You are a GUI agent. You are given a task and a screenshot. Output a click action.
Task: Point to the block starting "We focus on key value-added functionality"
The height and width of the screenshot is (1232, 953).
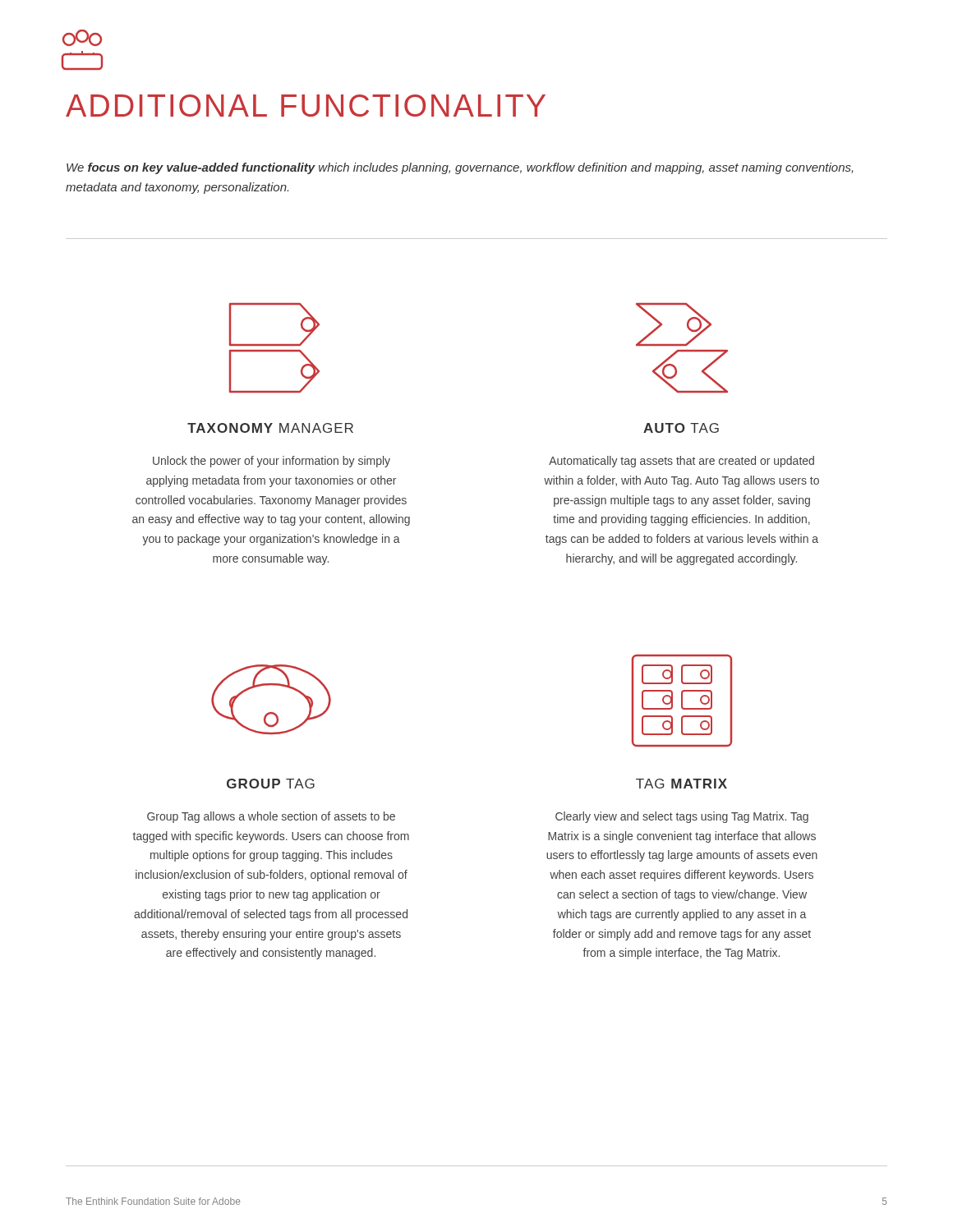coord(476,177)
